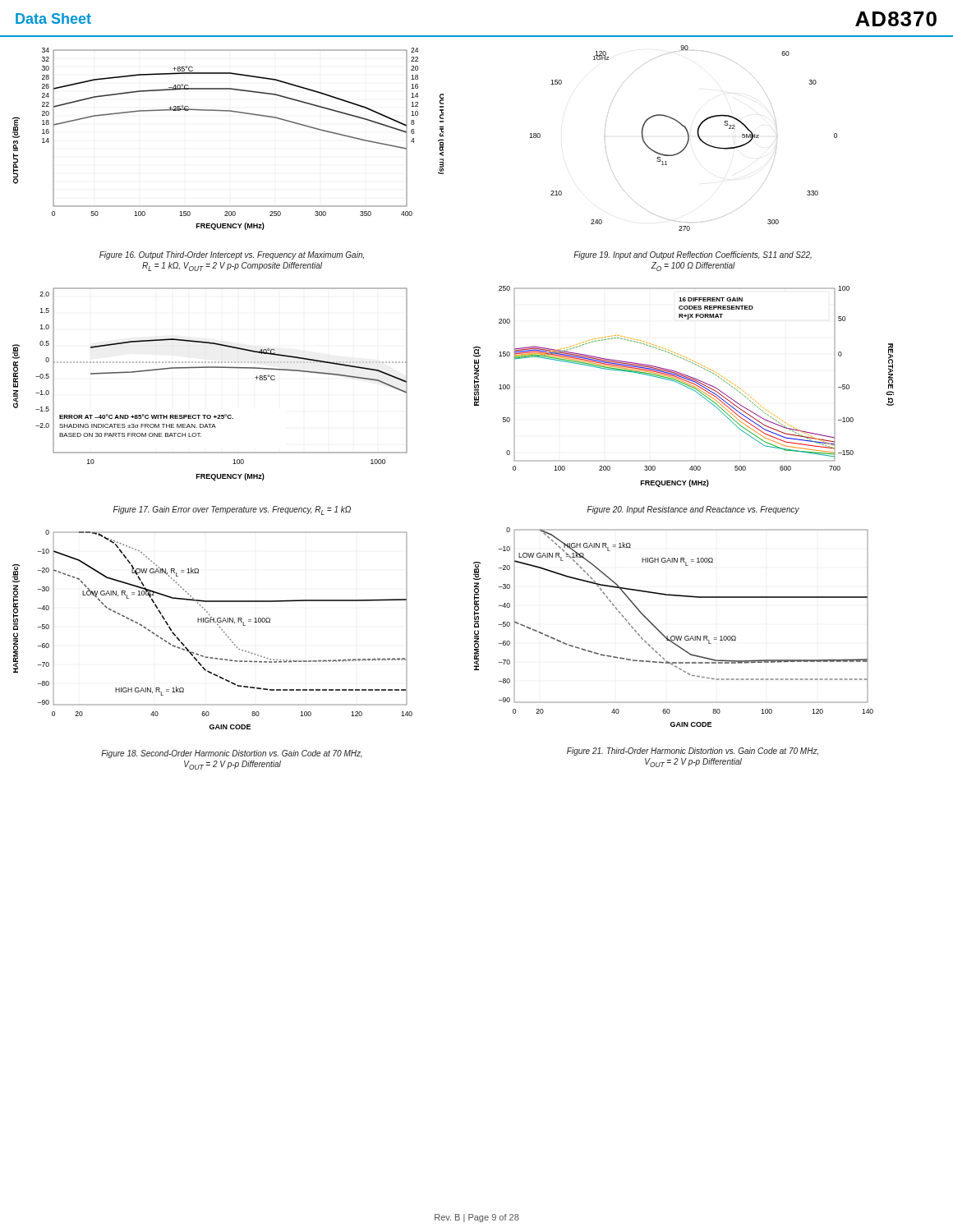
Task: Locate the caption that reads "Figure 19. Input"
Action: coord(693,262)
